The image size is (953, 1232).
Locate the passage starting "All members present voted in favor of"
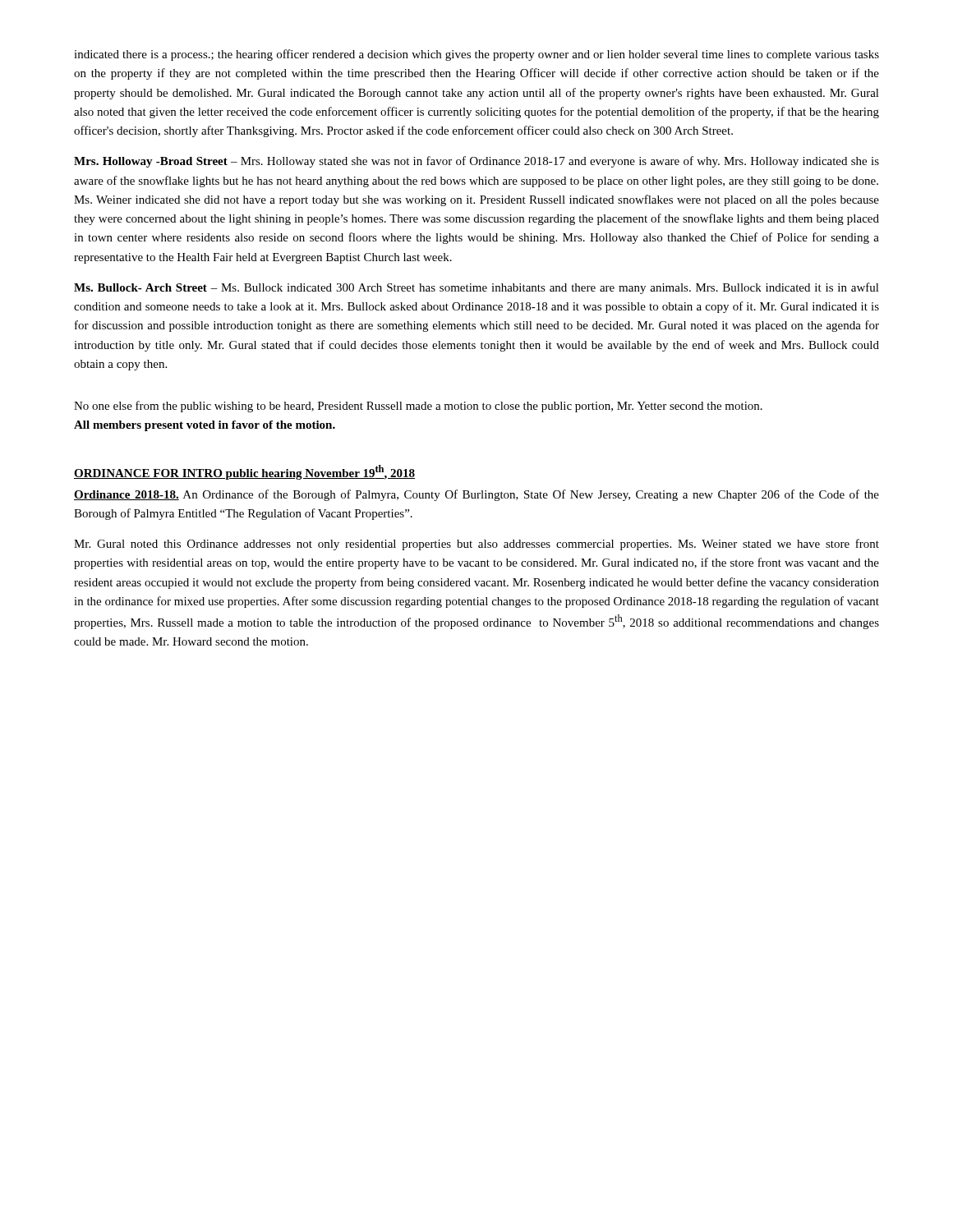click(x=205, y=426)
